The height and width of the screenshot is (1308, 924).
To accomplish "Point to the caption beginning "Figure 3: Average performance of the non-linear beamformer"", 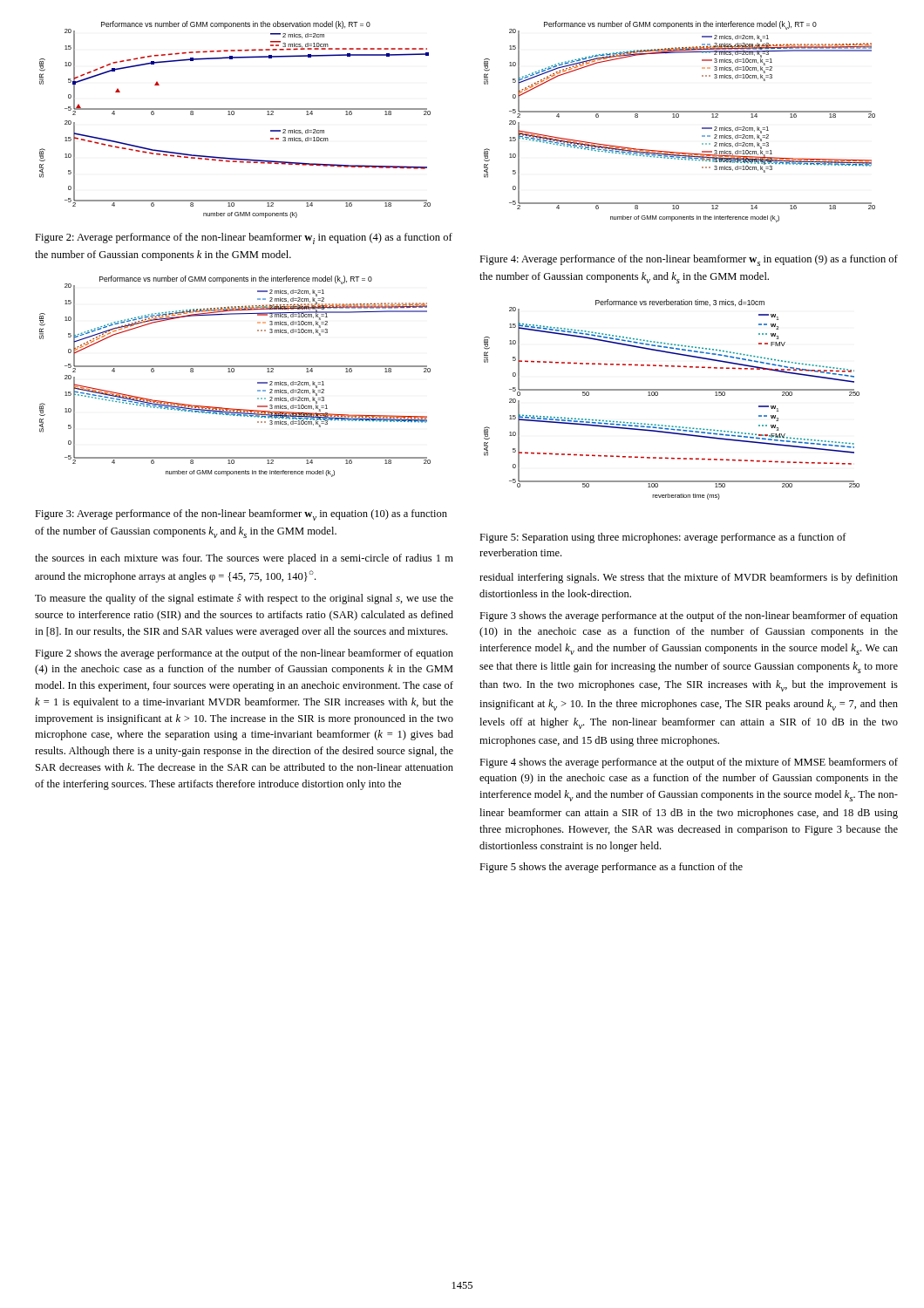I will (x=241, y=523).
